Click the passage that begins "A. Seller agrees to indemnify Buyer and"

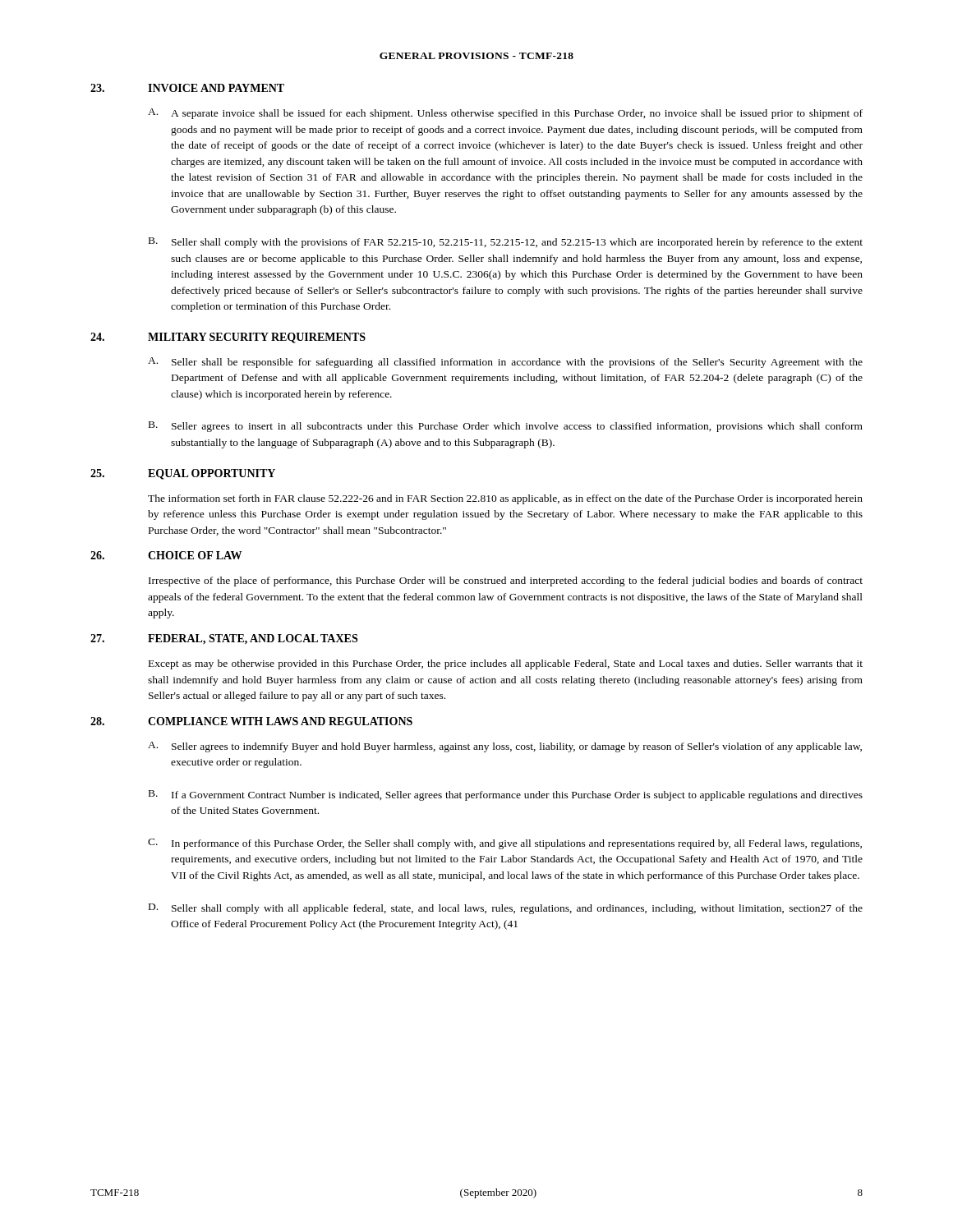point(476,757)
